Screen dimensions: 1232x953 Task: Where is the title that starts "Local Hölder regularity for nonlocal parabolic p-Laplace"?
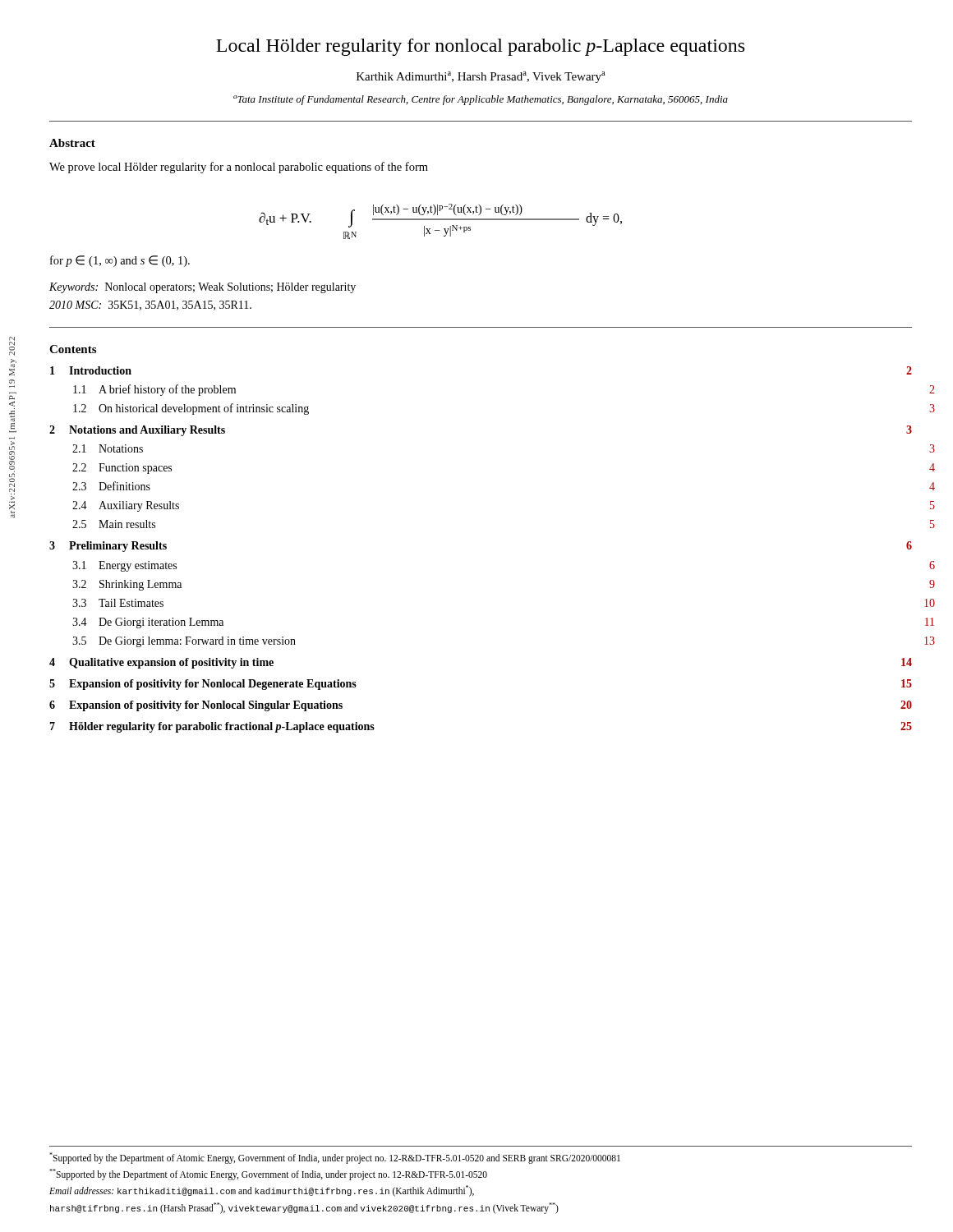(481, 45)
